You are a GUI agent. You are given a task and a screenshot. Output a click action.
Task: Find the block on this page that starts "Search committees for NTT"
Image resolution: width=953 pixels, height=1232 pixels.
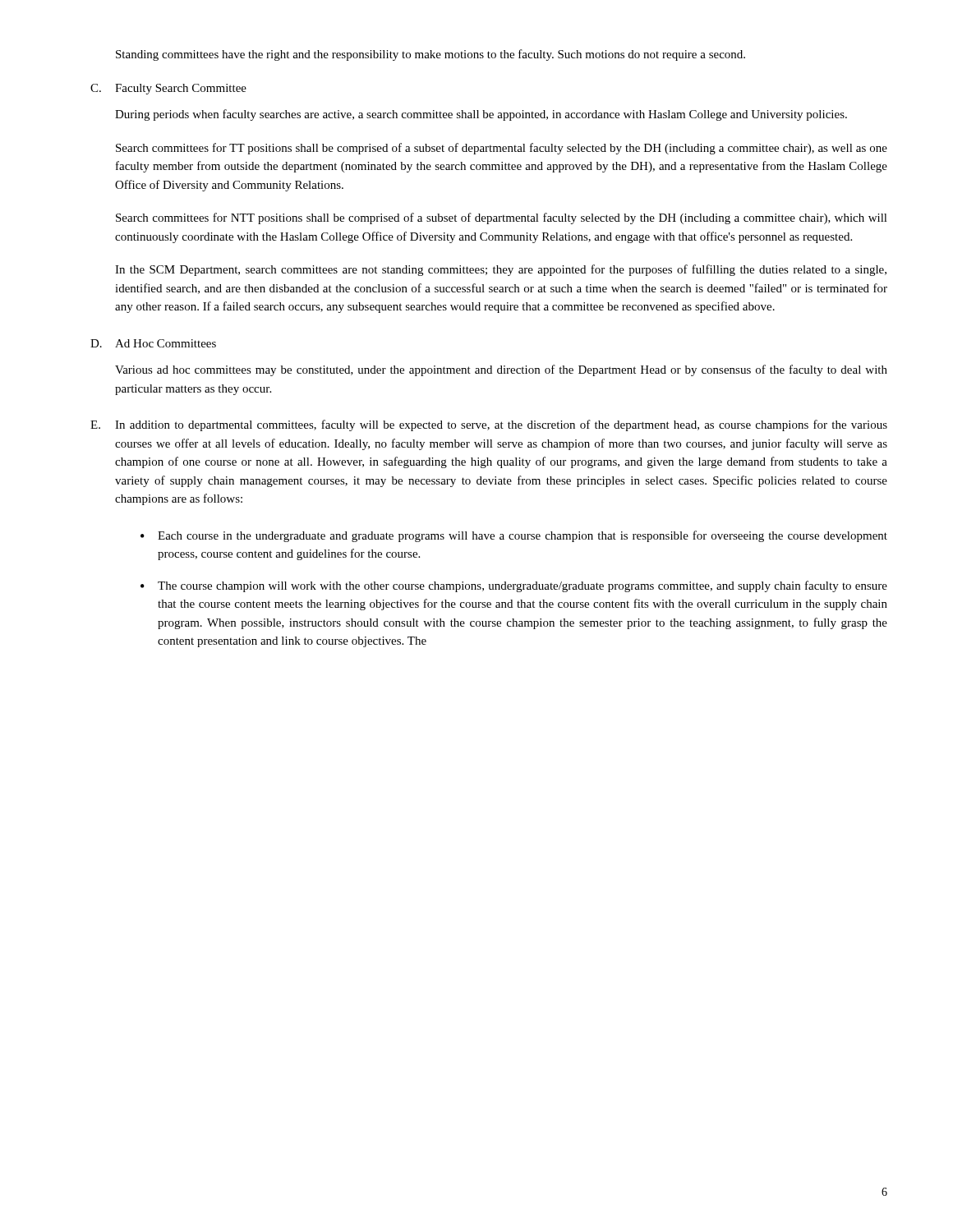click(501, 227)
